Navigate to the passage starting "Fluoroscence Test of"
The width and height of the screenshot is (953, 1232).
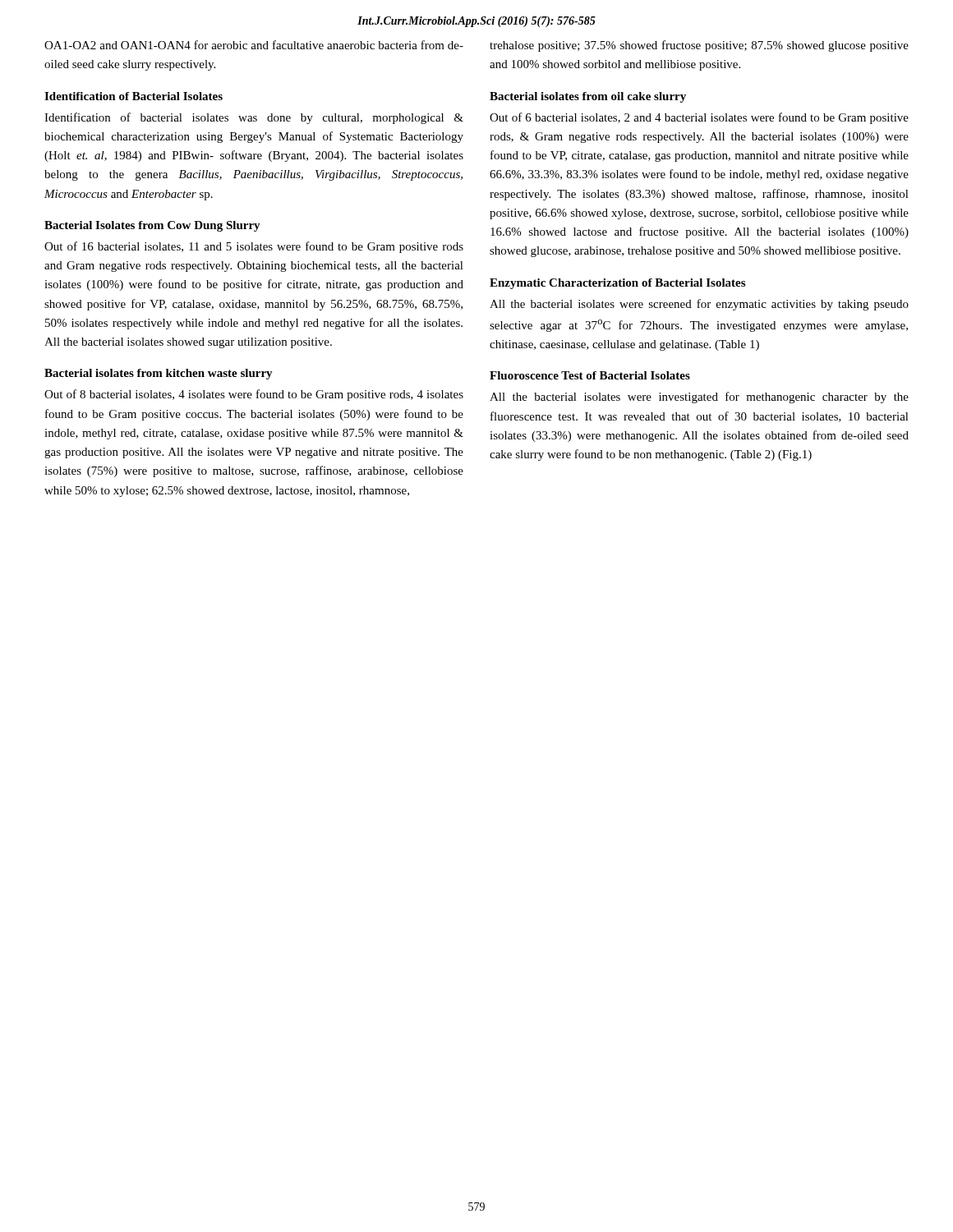coord(590,376)
